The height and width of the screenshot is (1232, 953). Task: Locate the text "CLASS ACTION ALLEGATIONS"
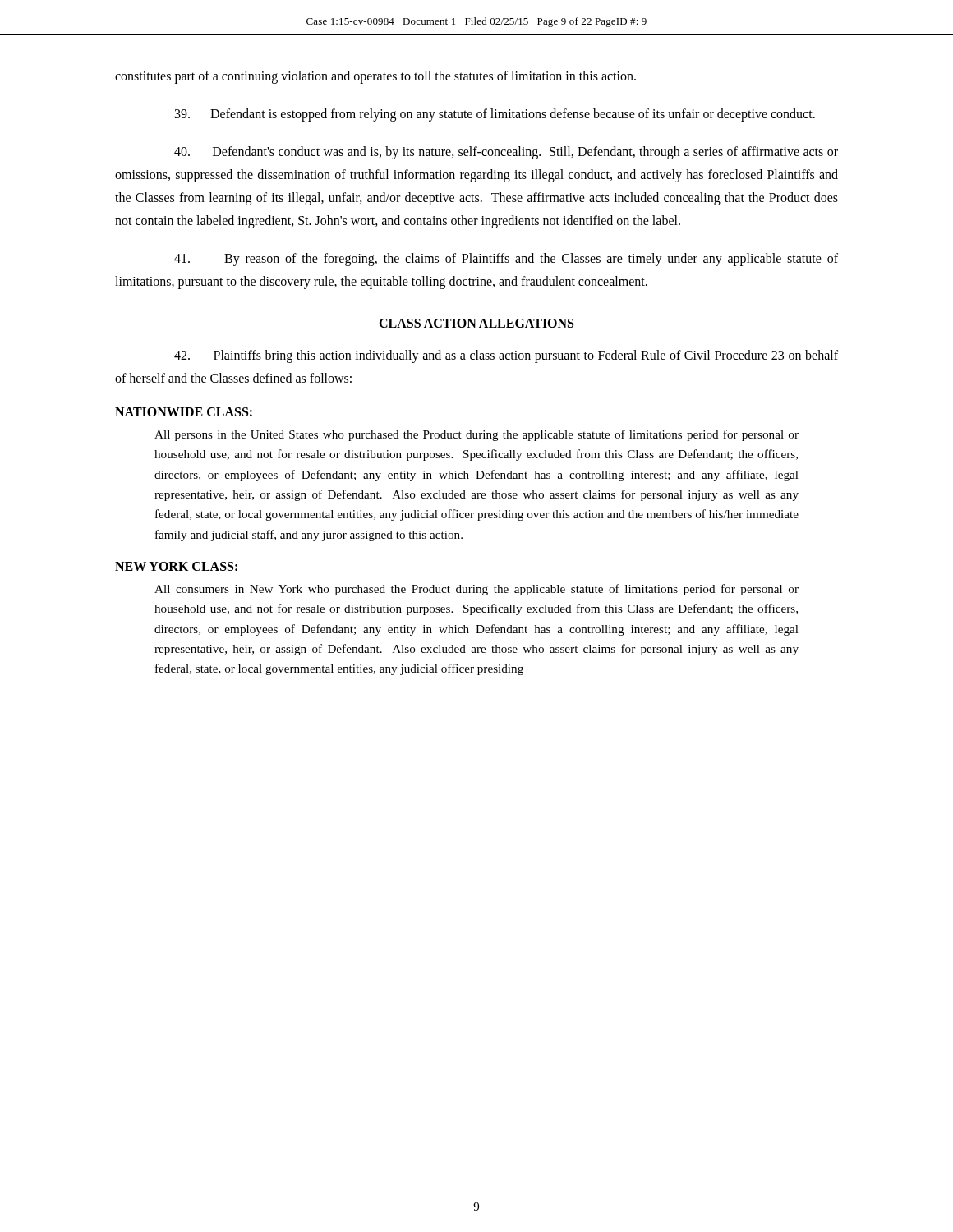(x=476, y=323)
